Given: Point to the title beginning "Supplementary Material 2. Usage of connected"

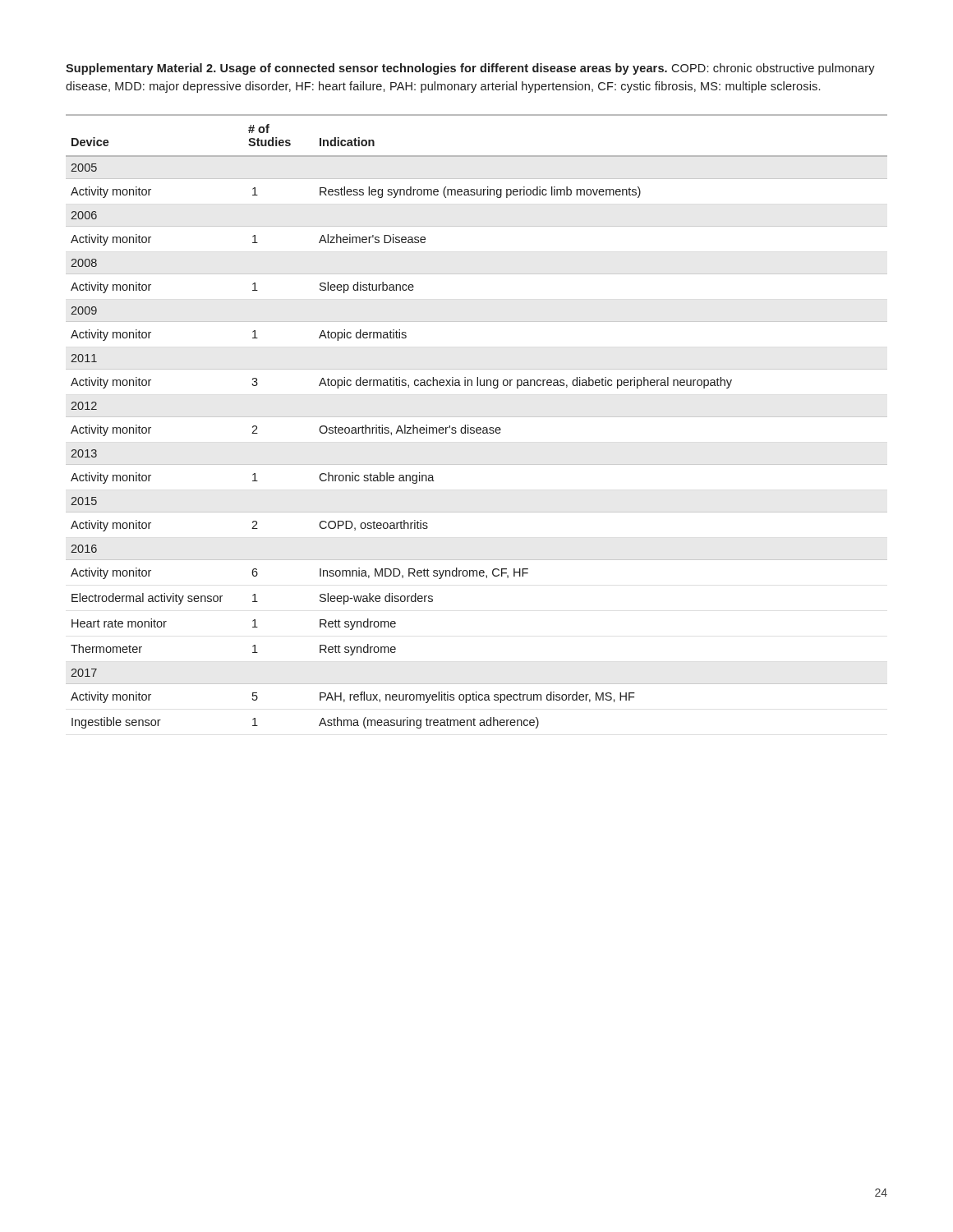Looking at the screenshot, I should (x=470, y=77).
